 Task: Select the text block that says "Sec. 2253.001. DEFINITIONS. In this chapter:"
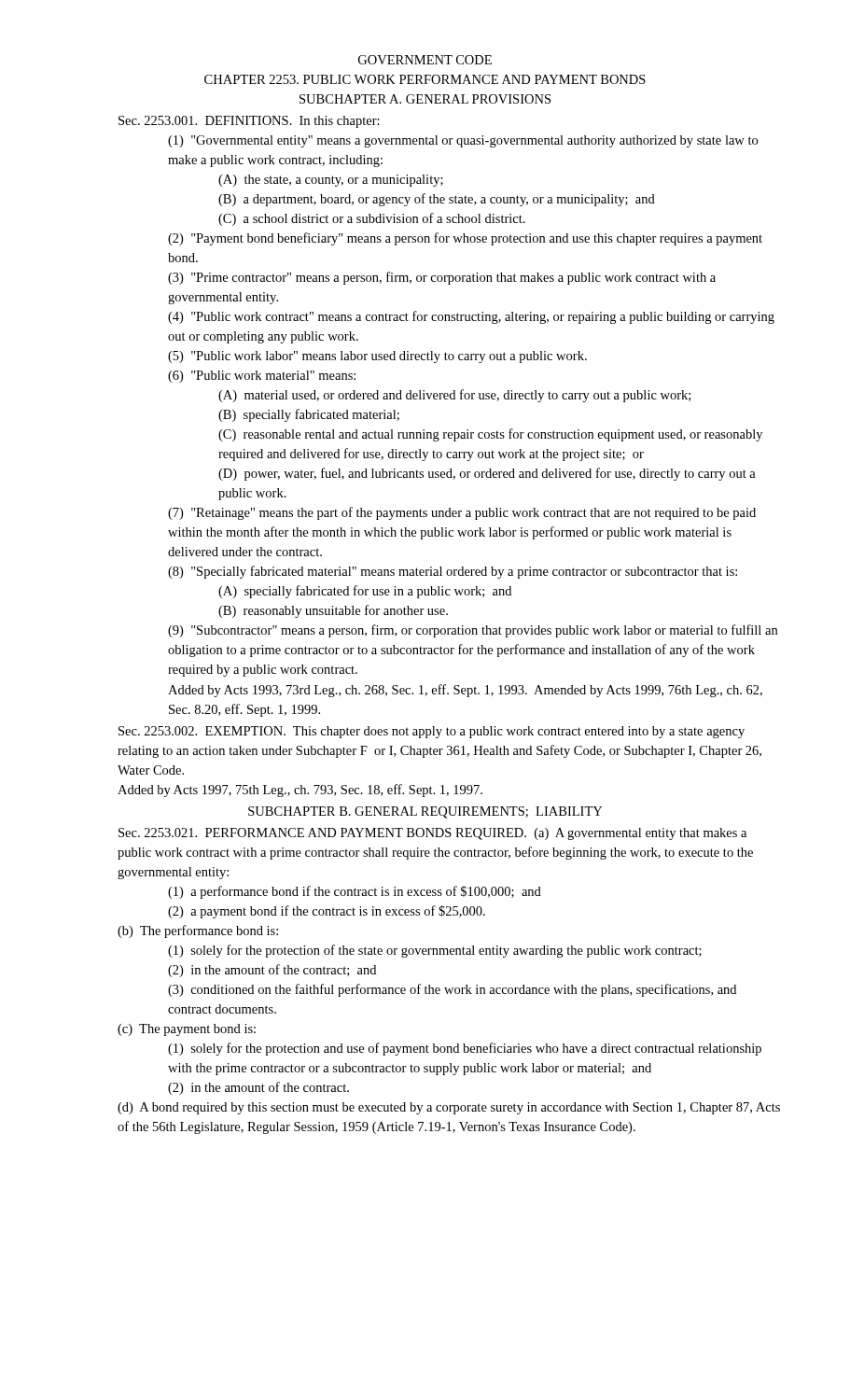point(249,122)
